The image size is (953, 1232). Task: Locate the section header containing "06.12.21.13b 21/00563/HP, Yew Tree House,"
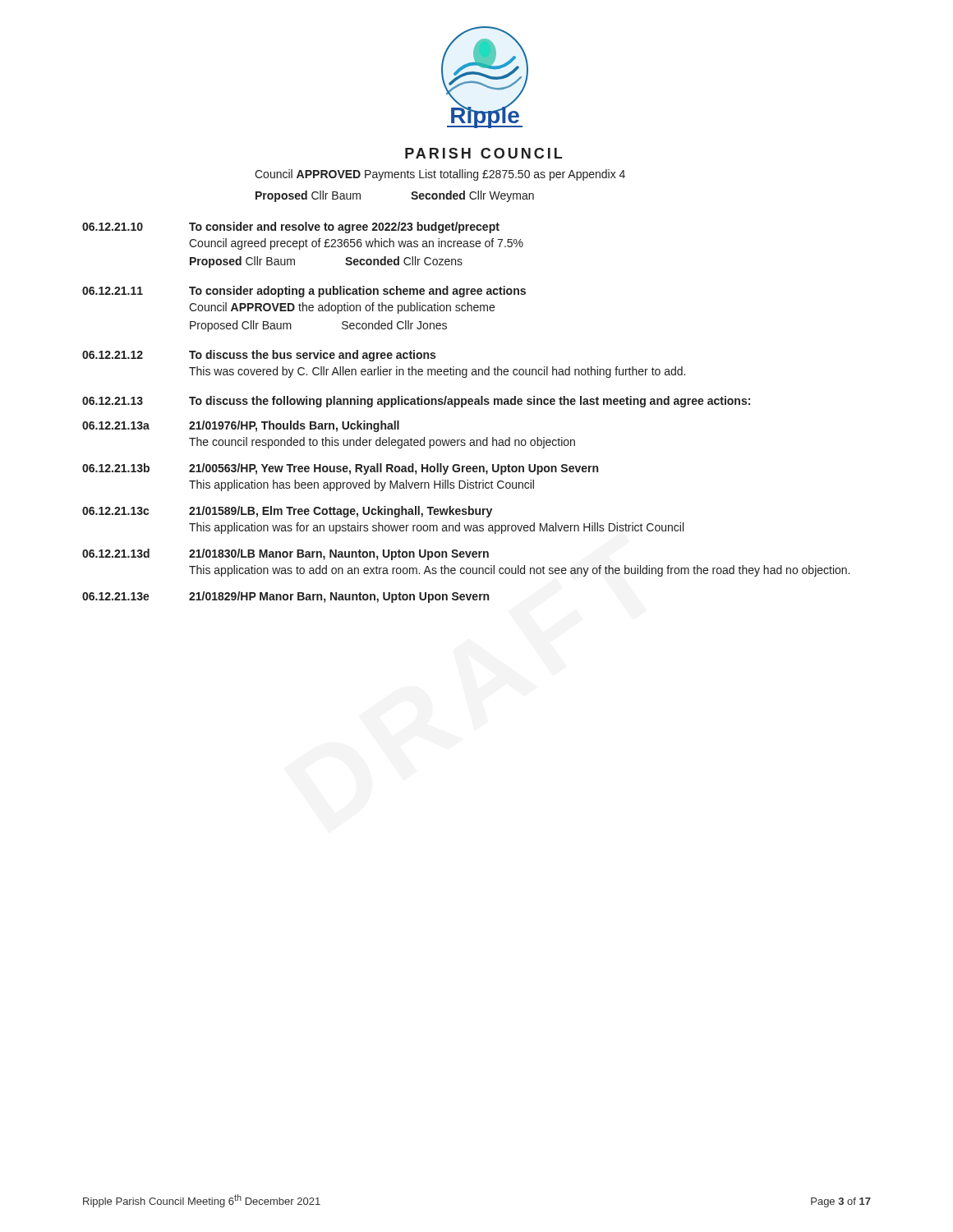pos(485,468)
